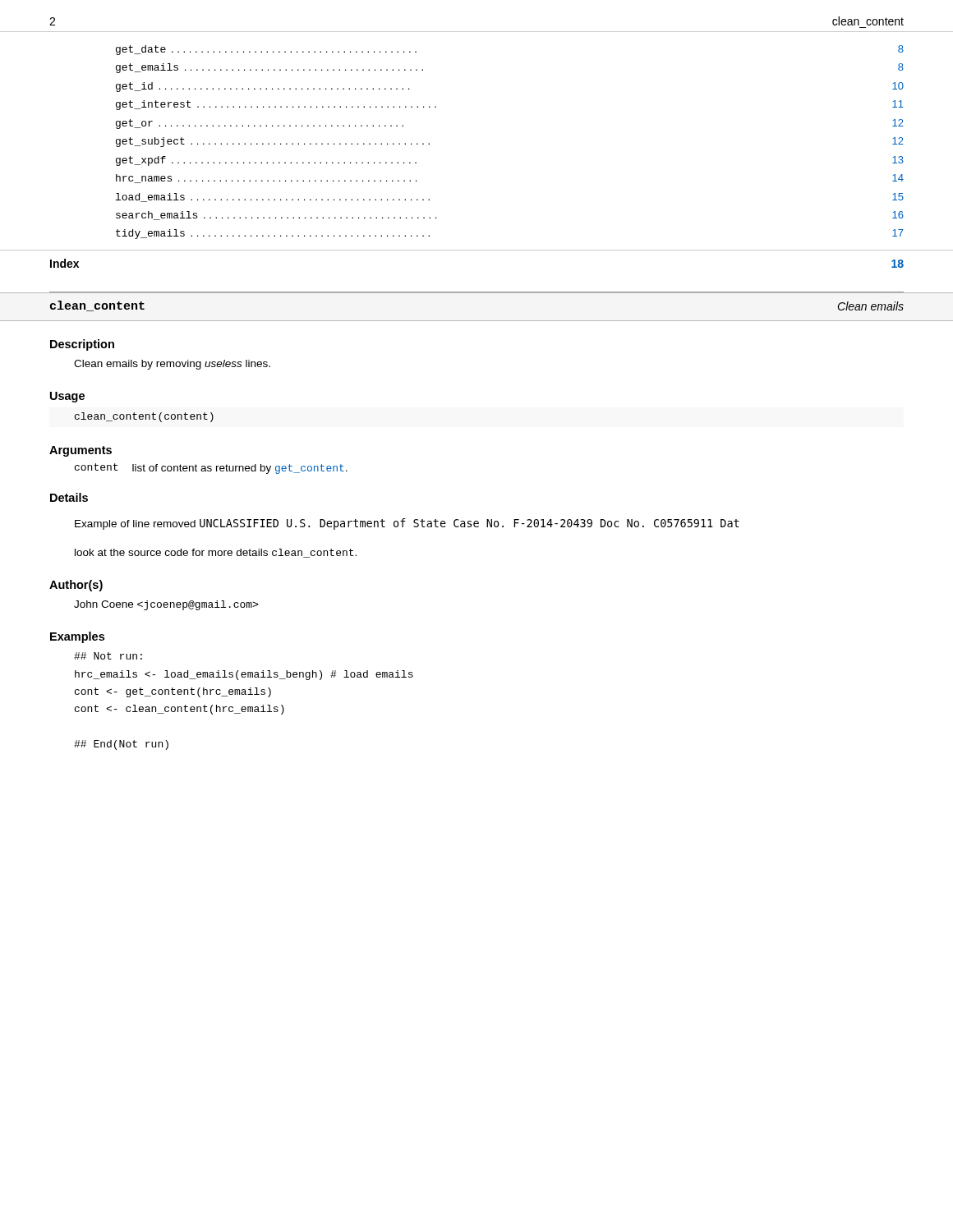Select the list item that says "get_interest . . . . . ."

click(x=149, y=105)
